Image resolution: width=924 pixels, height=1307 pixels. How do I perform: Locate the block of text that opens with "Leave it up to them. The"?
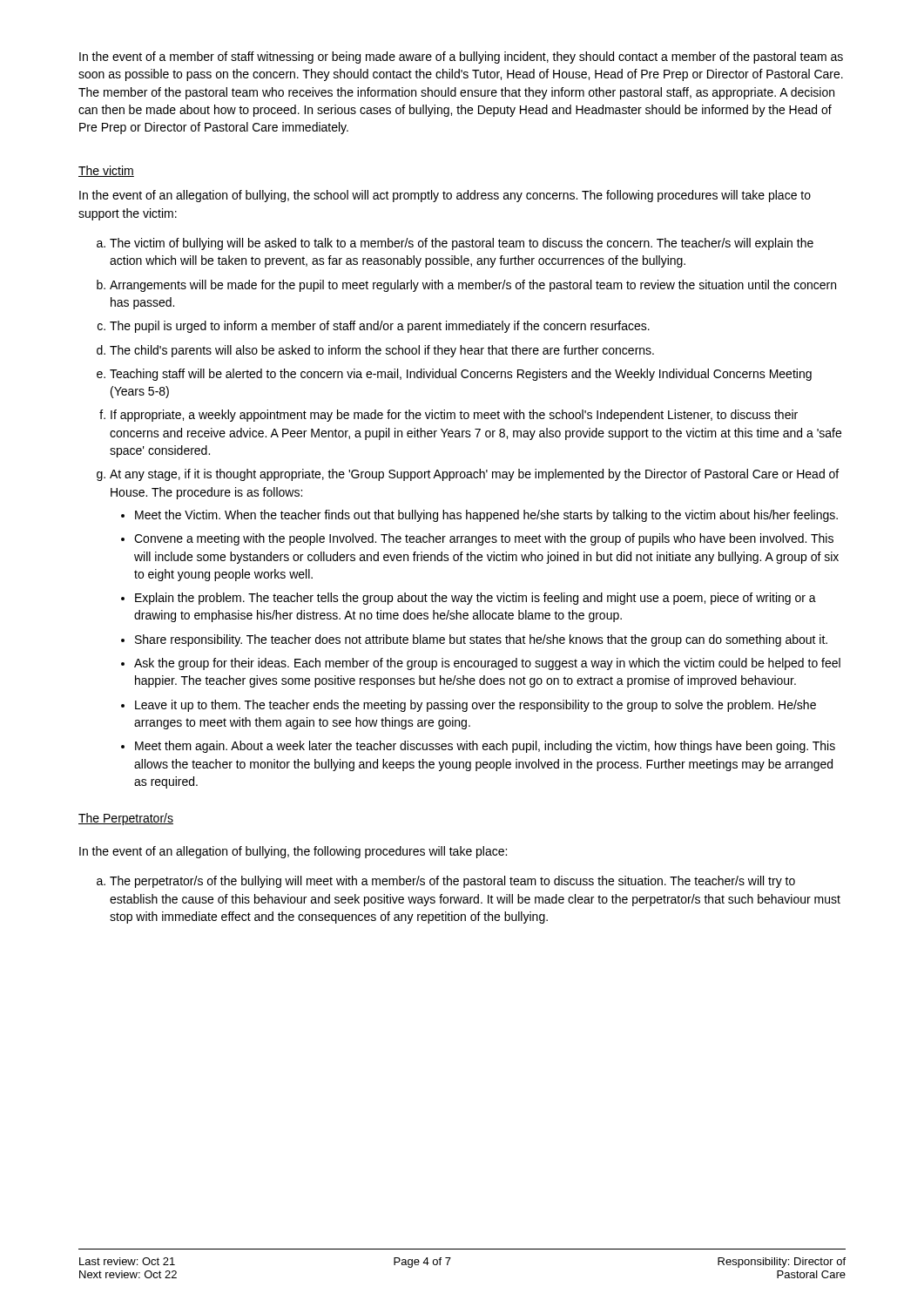click(475, 713)
